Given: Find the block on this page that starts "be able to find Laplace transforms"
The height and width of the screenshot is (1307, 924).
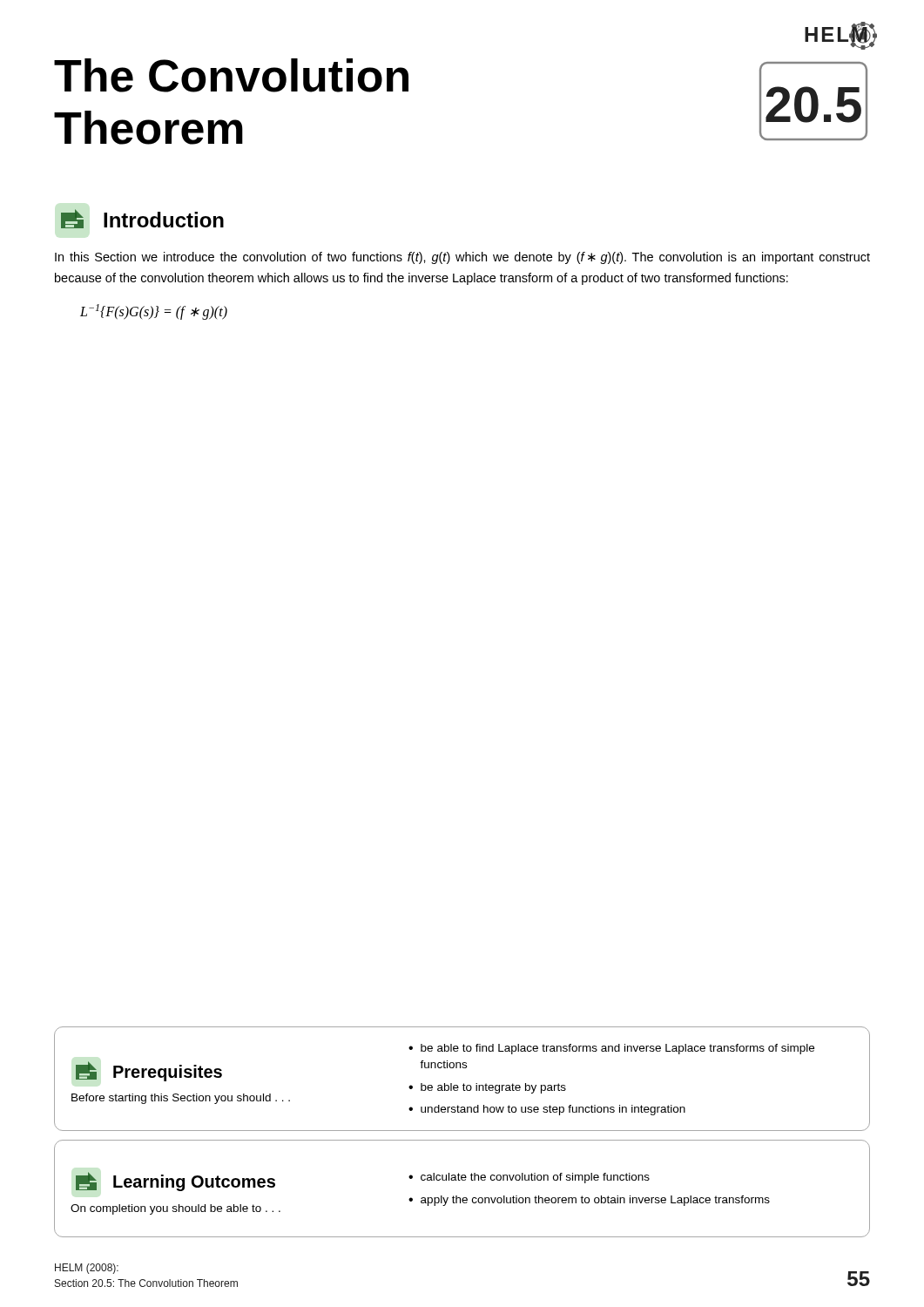Looking at the screenshot, I should pos(618,1056).
